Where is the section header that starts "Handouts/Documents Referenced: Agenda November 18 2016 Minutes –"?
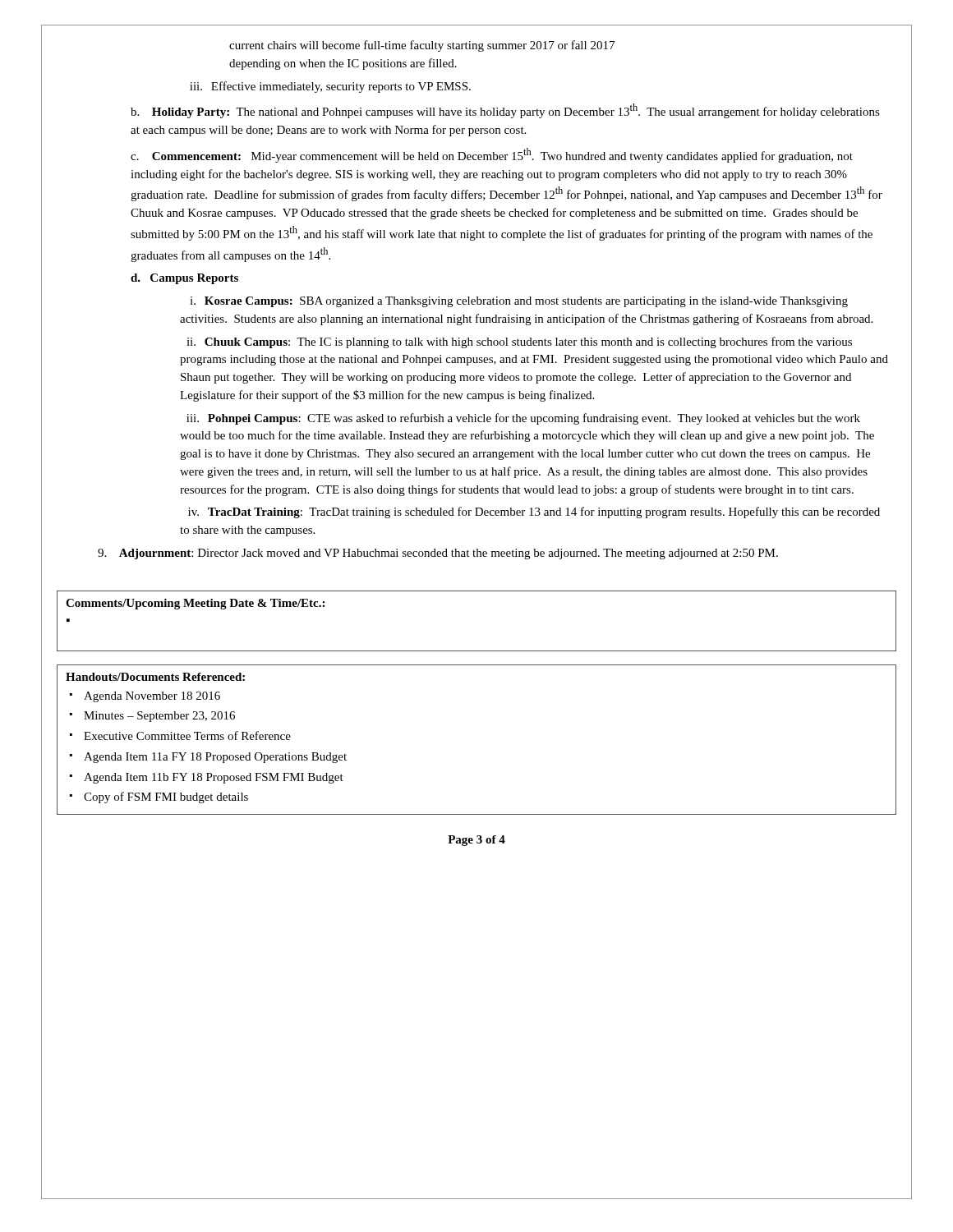Image resolution: width=953 pixels, height=1232 pixels. pos(155,677)
